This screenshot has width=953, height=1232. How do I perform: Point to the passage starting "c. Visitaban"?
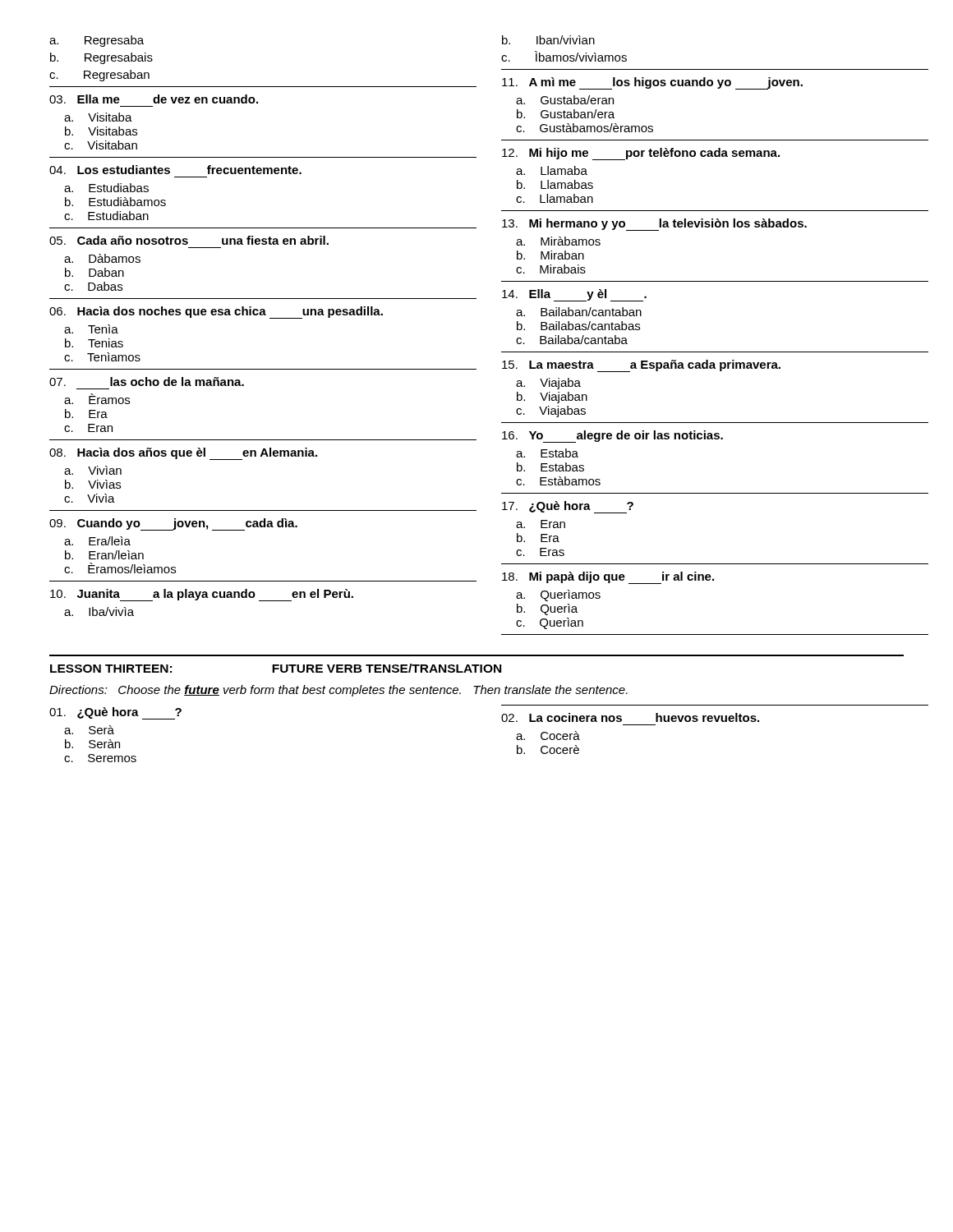click(x=101, y=145)
